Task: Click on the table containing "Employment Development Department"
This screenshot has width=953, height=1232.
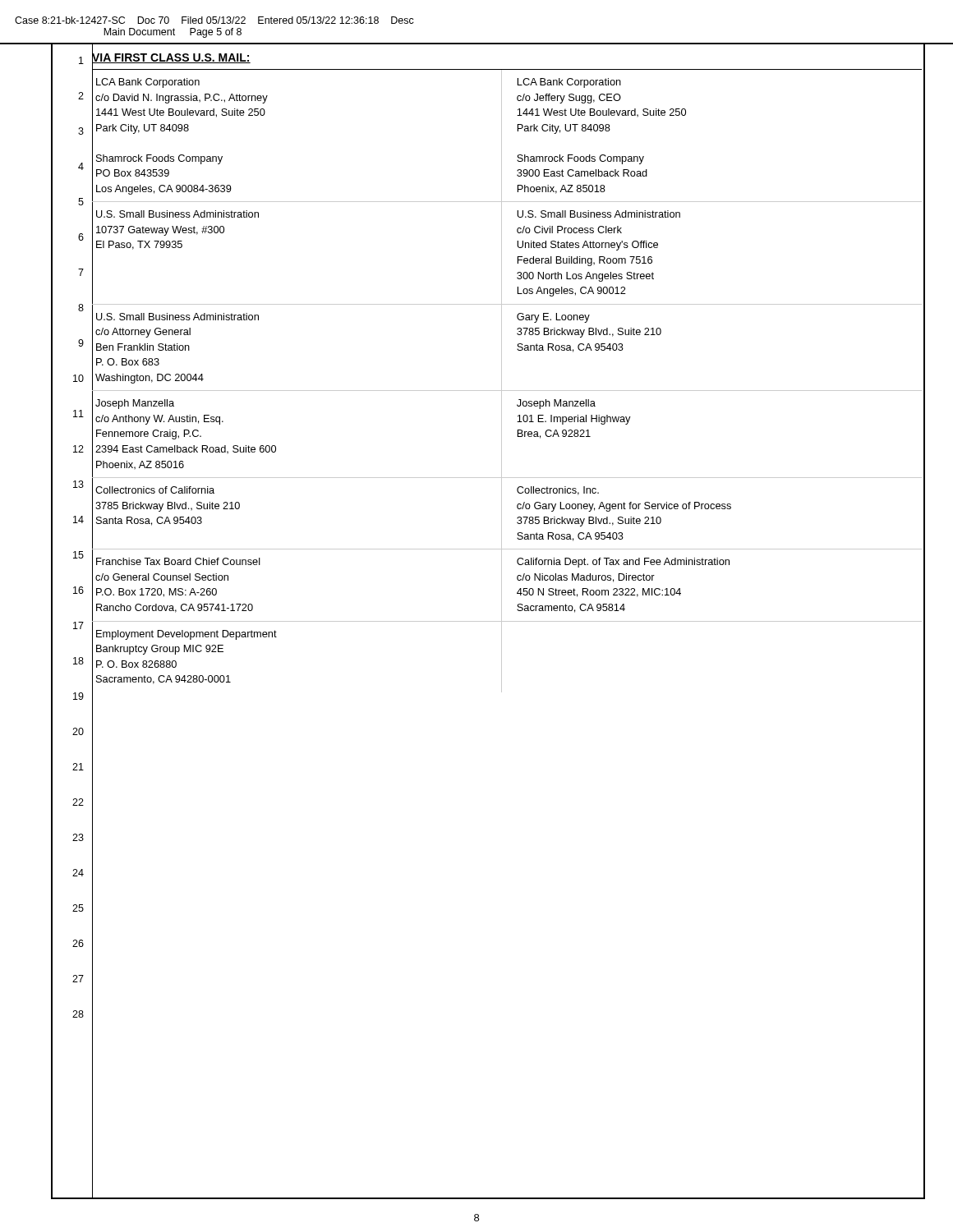Action: pyautogui.click(x=507, y=381)
